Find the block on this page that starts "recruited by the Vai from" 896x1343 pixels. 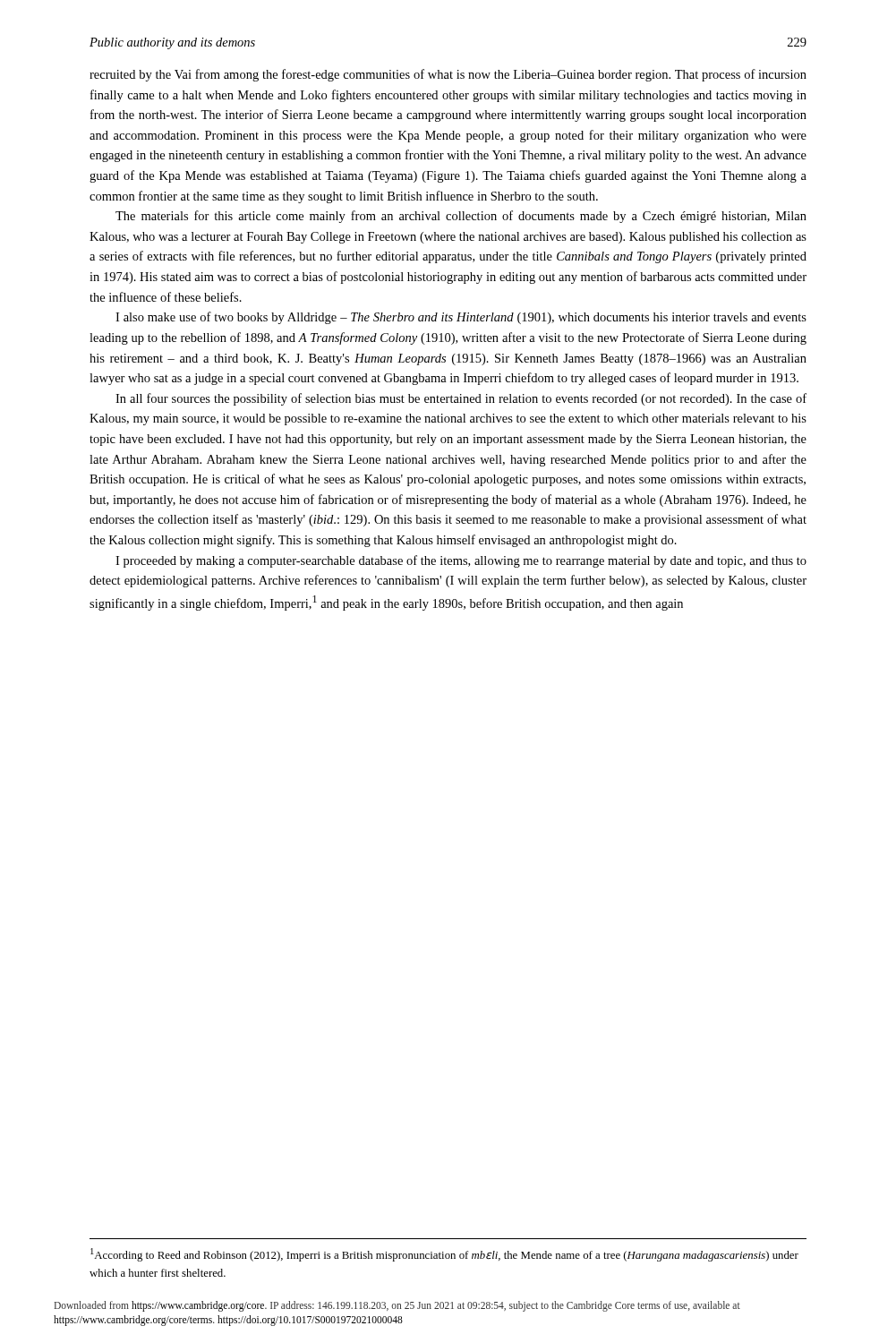pyautogui.click(x=448, y=339)
